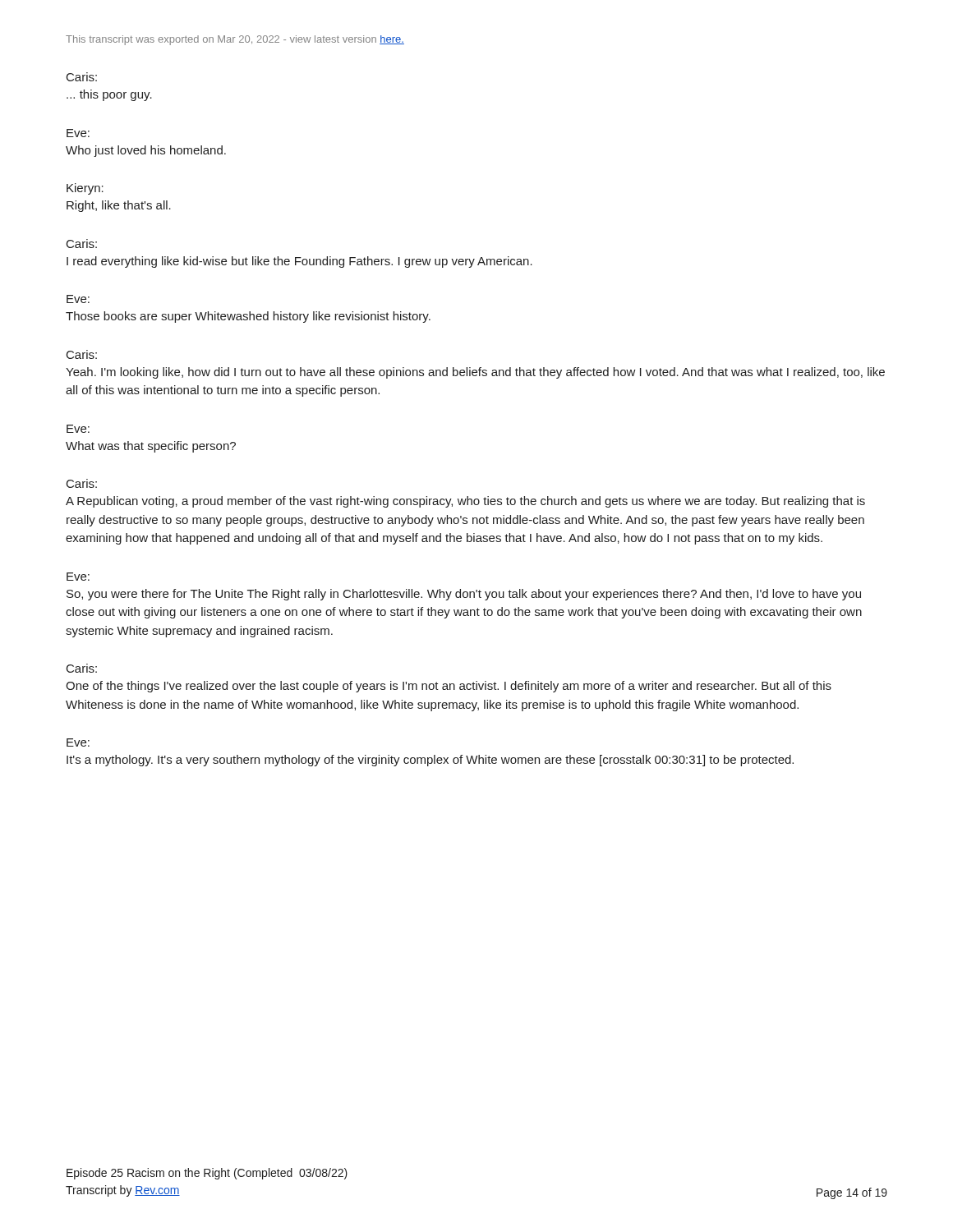The height and width of the screenshot is (1232, 953).
Task: Find the text starting "... this poor guy."
Action: point(109,94)
